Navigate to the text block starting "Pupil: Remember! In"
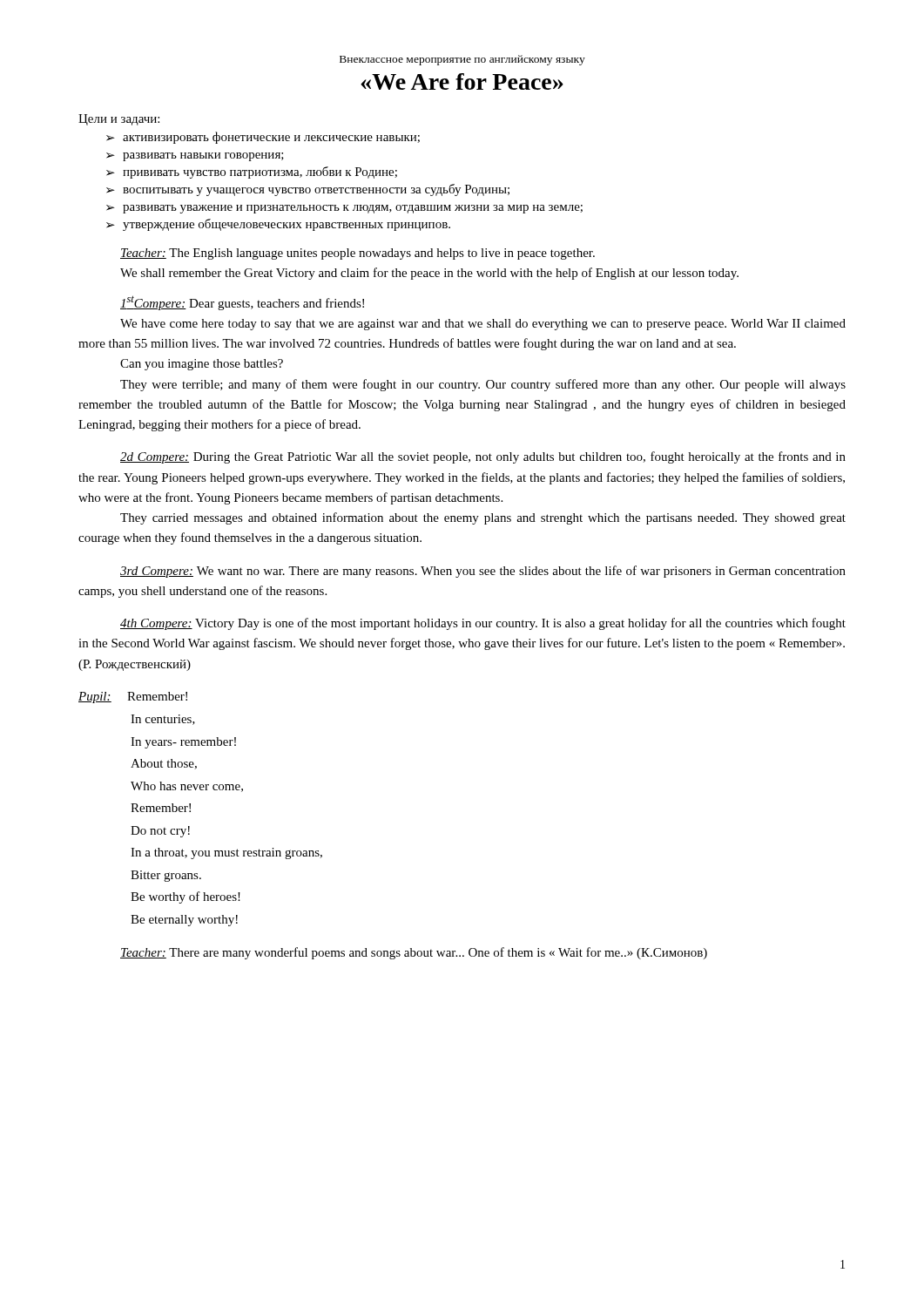924x1307 pixels. [x=133, y=698]
